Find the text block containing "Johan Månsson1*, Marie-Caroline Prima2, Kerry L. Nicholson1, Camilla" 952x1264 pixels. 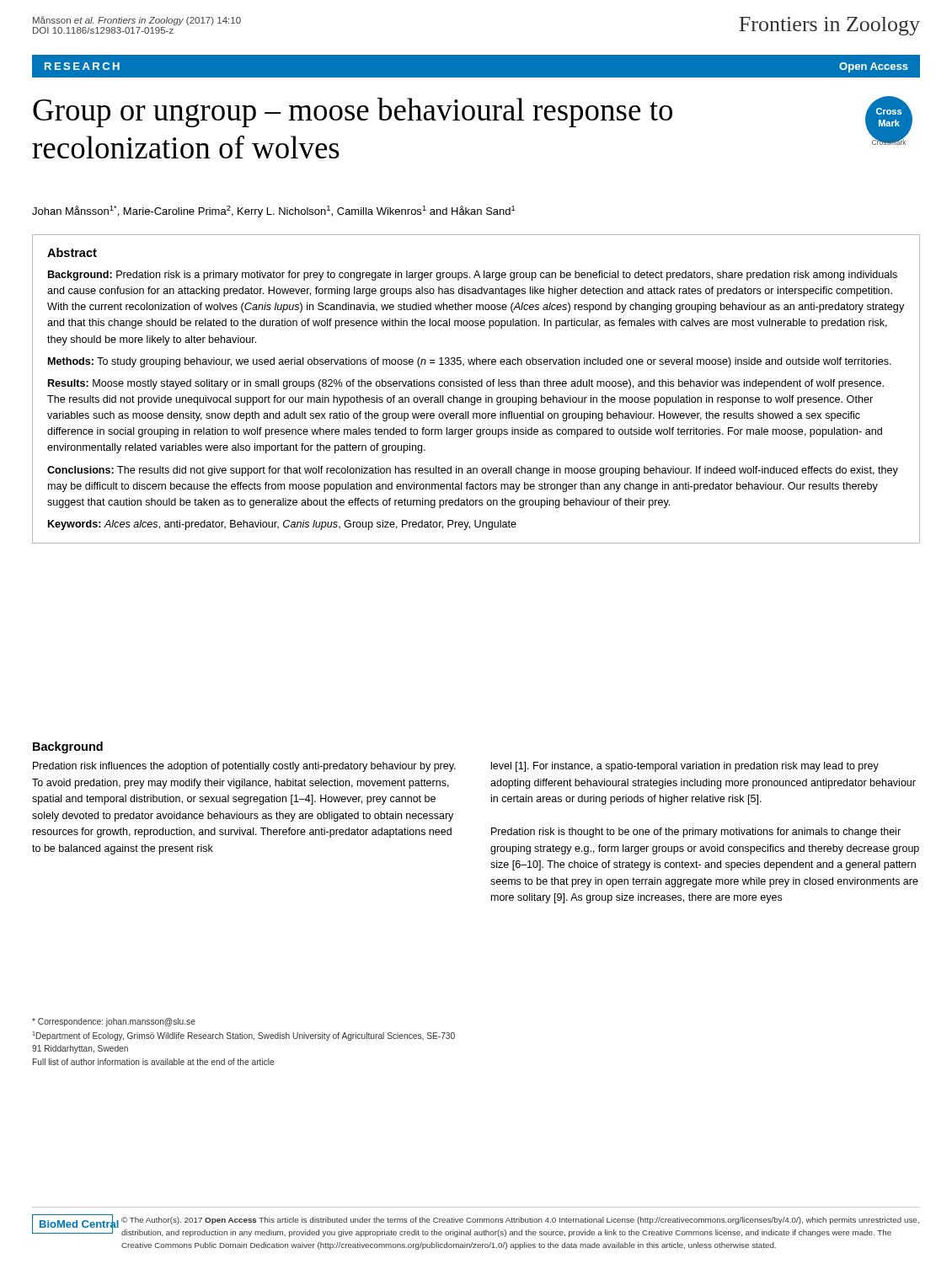[274, 211]
